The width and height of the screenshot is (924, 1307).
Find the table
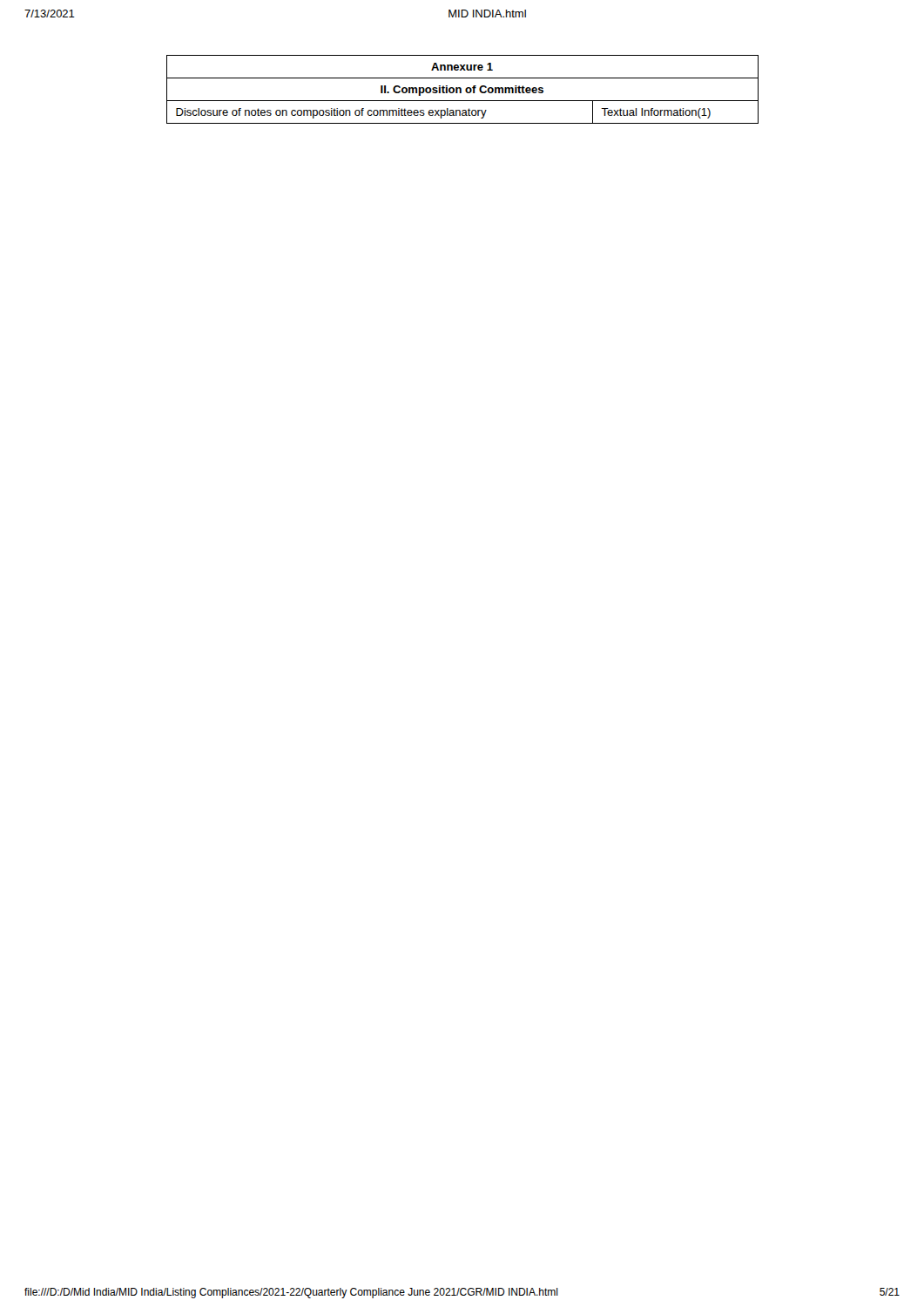[x=462, y=89]
